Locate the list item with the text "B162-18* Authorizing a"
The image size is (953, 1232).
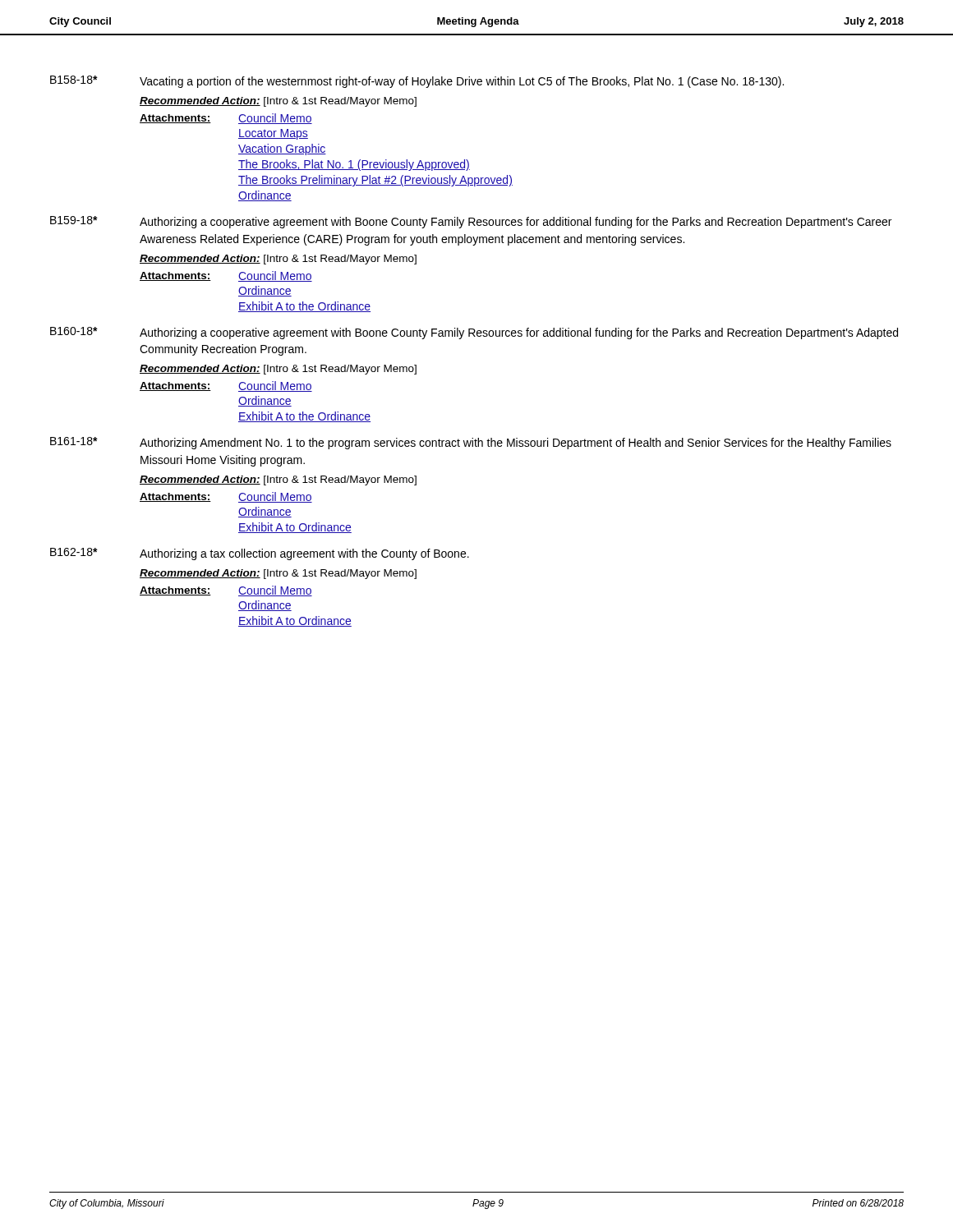tap(260, 554)
